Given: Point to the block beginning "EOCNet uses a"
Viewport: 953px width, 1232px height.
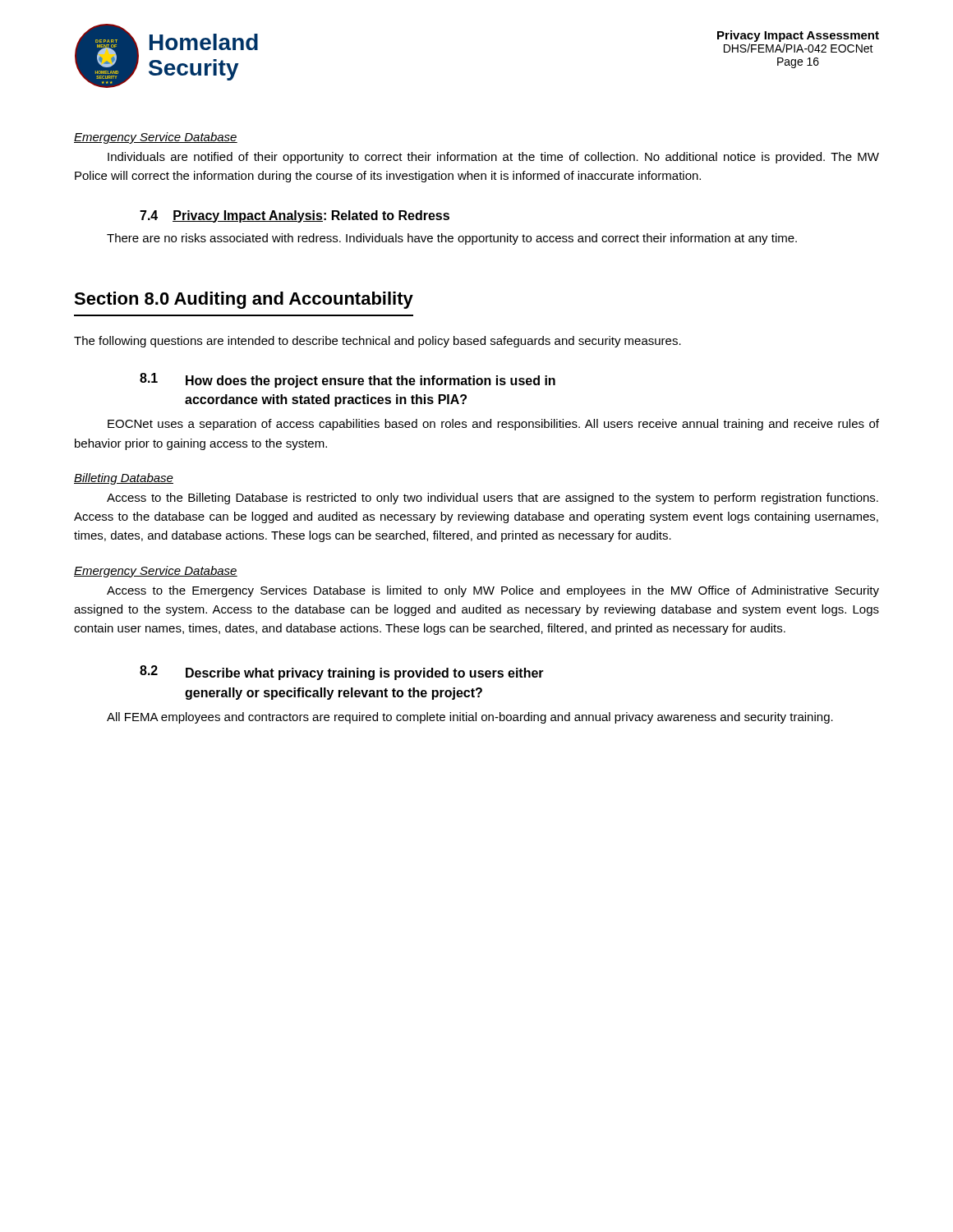Looking at the screenshot, I should 476,433.
